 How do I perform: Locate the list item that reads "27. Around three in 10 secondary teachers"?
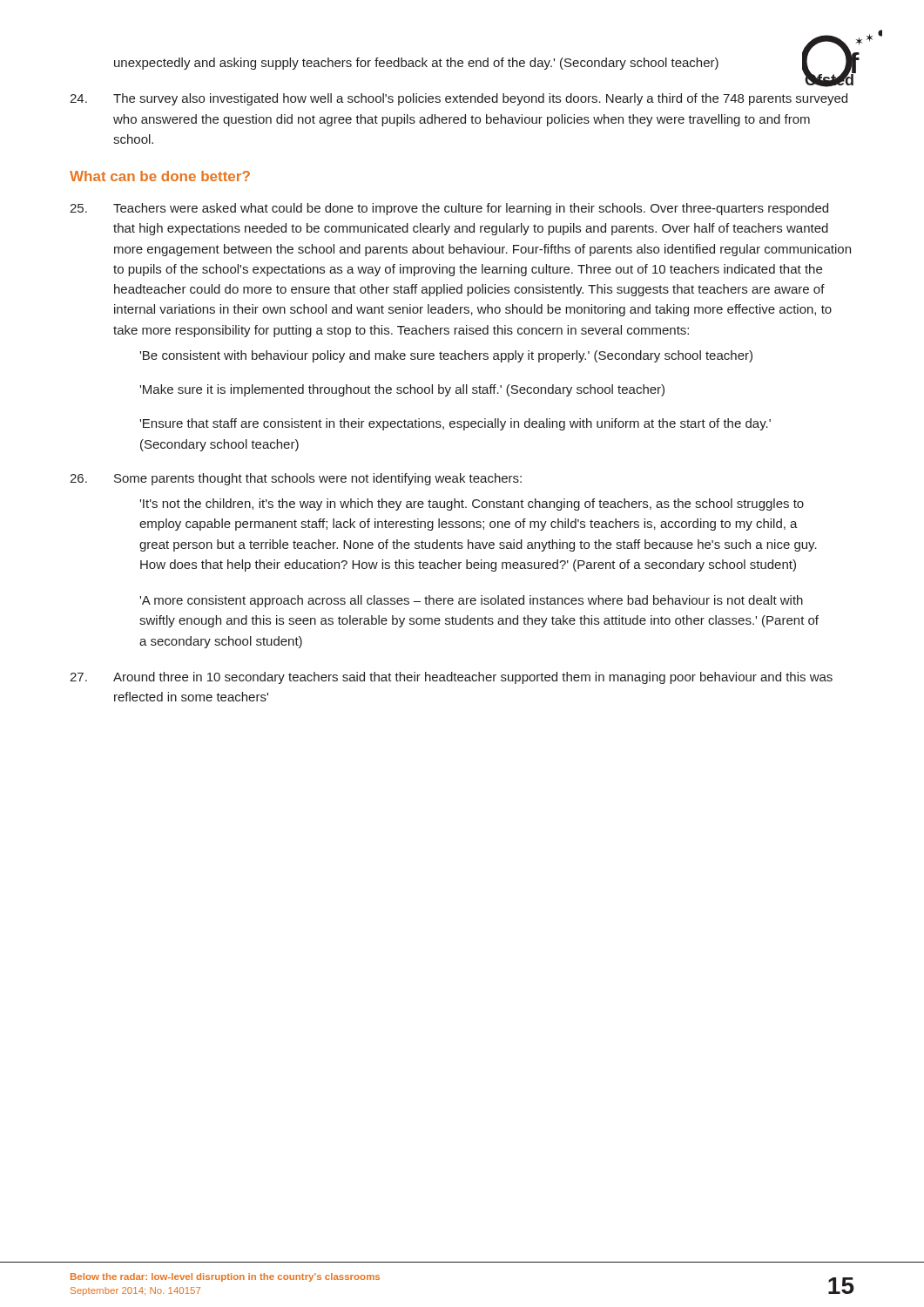462,687
